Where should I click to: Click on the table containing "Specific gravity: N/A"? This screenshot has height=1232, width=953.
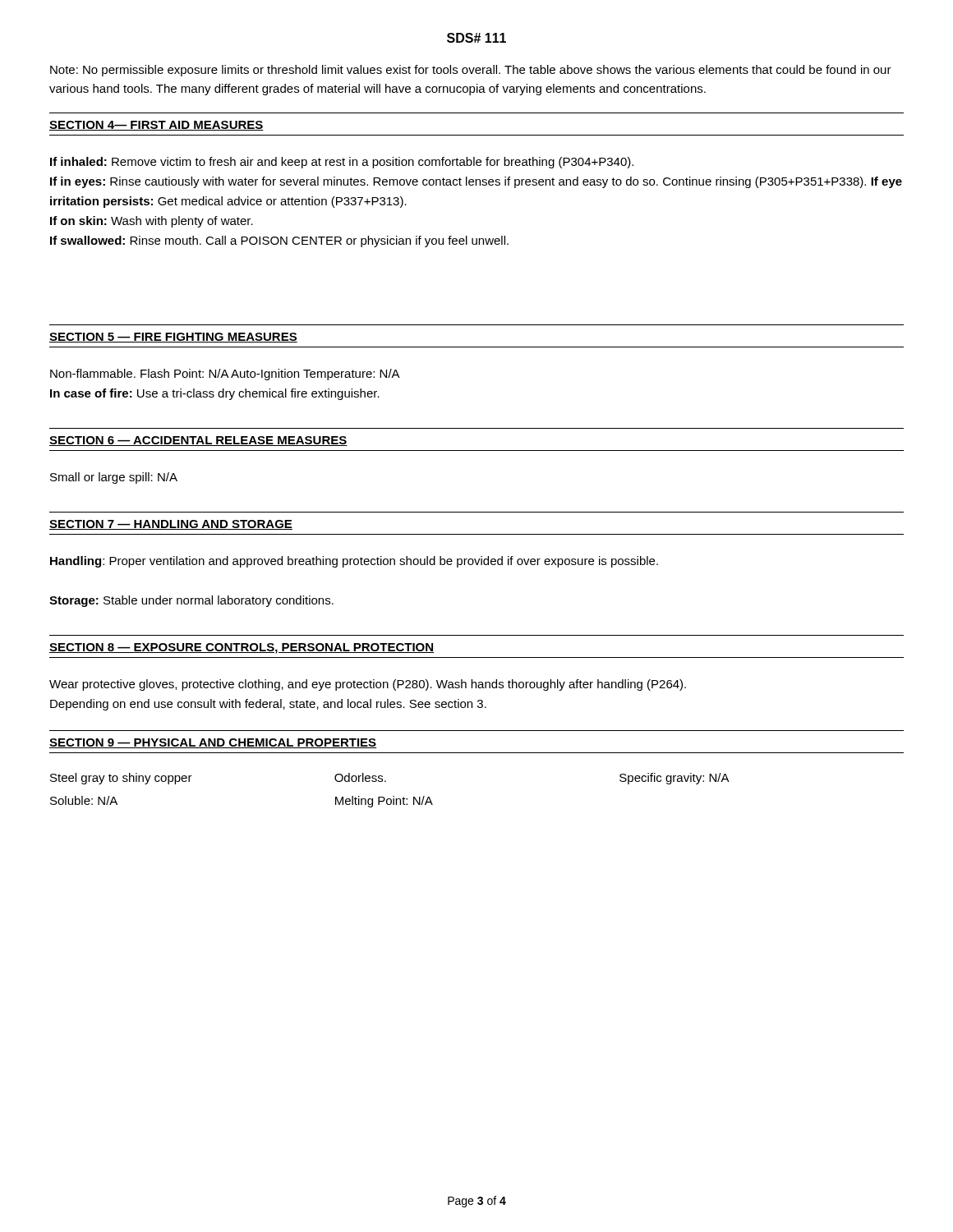[476, 791]
